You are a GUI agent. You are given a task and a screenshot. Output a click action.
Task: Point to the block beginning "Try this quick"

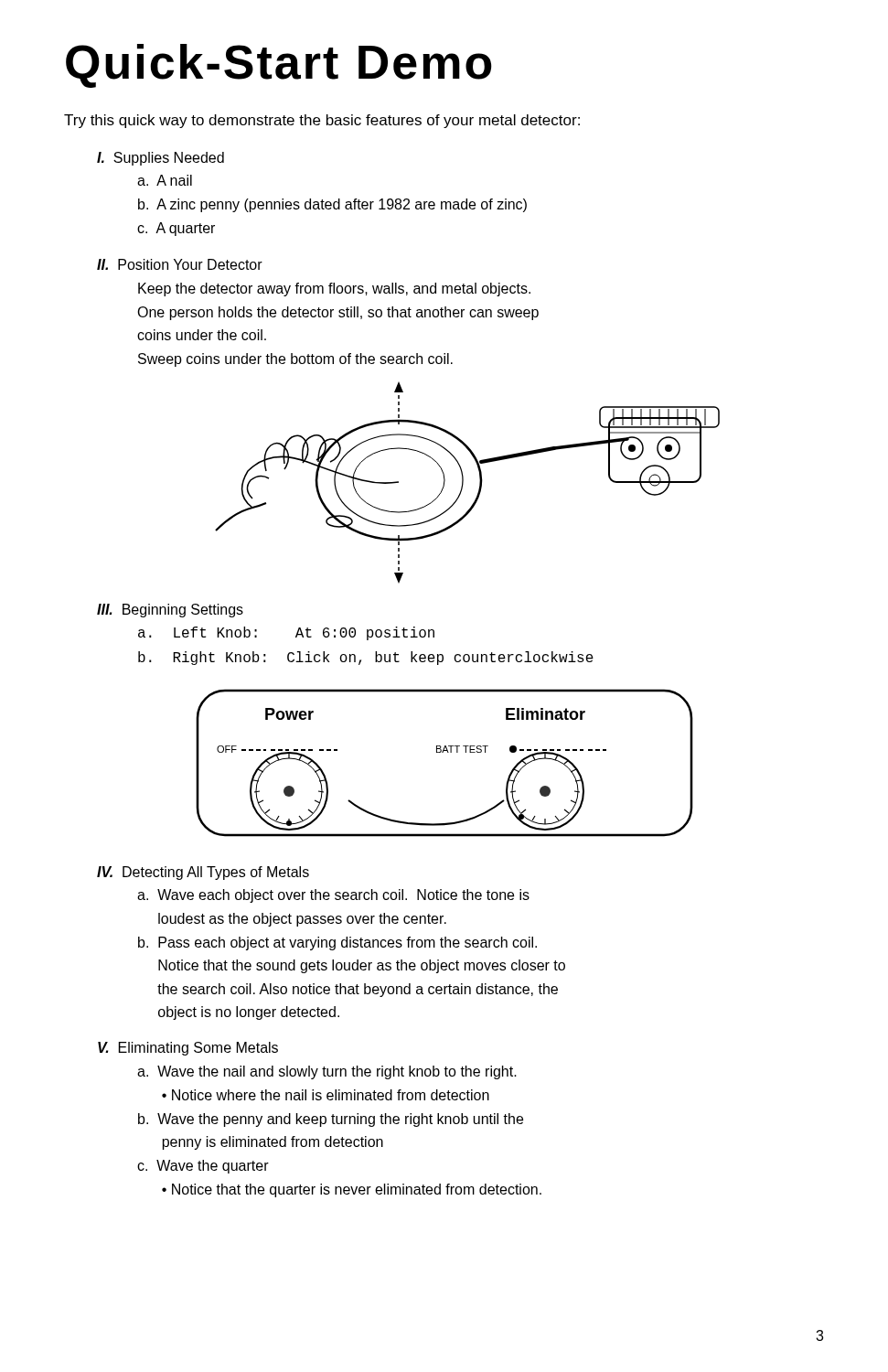(x=323, y=120)
